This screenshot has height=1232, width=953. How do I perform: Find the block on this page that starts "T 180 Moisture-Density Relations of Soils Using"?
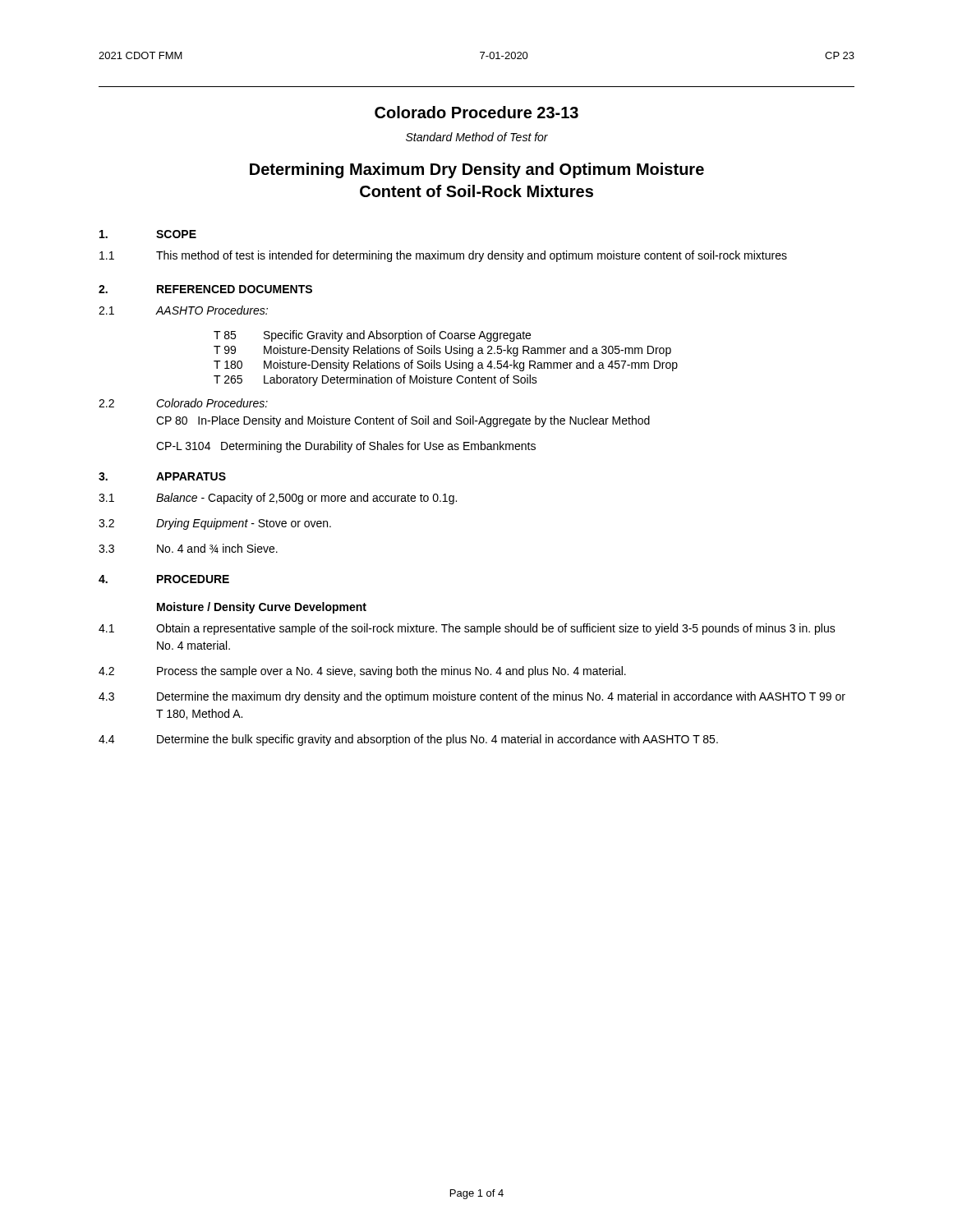pos(446,365)
